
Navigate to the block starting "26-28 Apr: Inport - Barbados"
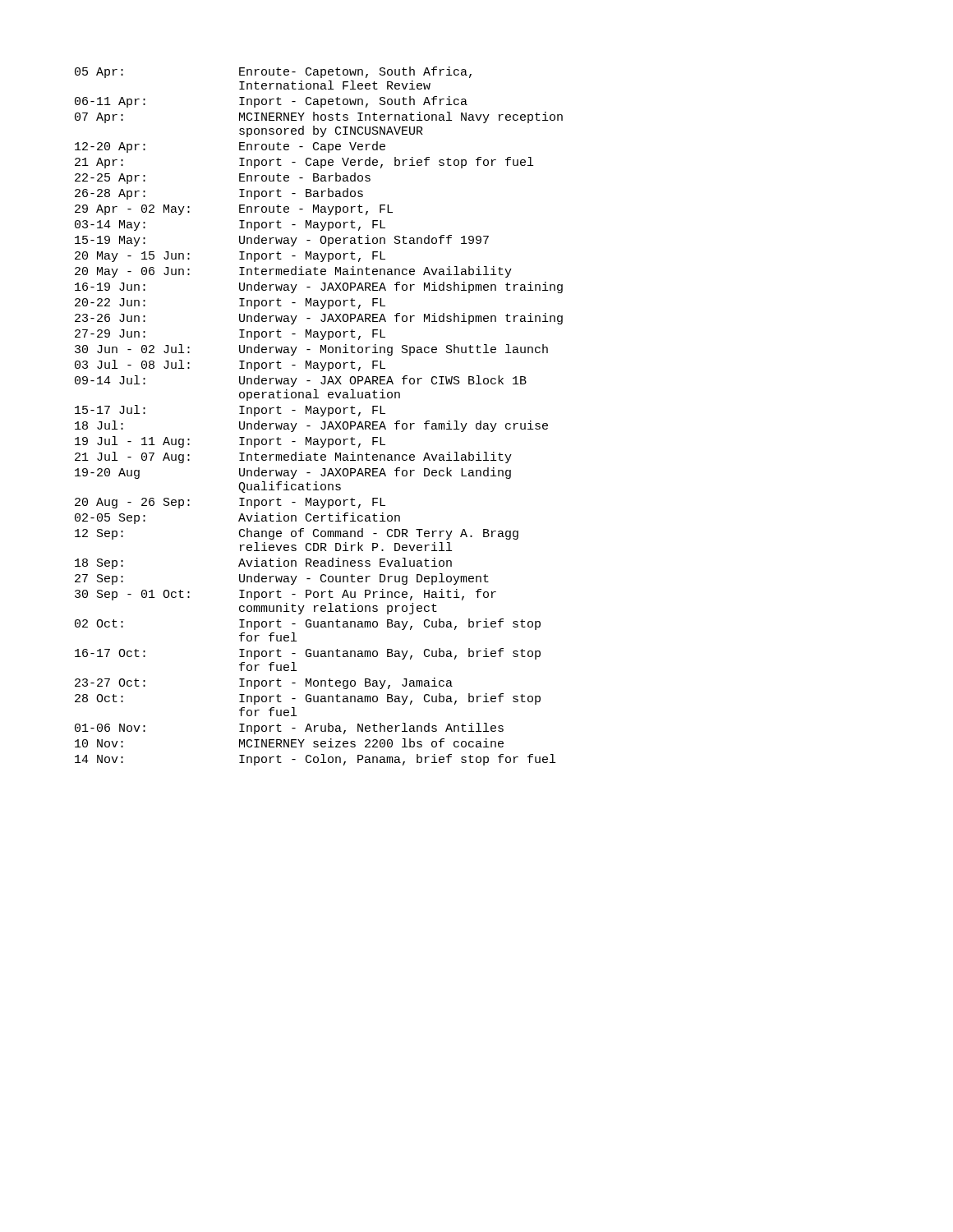coord(319,195)
